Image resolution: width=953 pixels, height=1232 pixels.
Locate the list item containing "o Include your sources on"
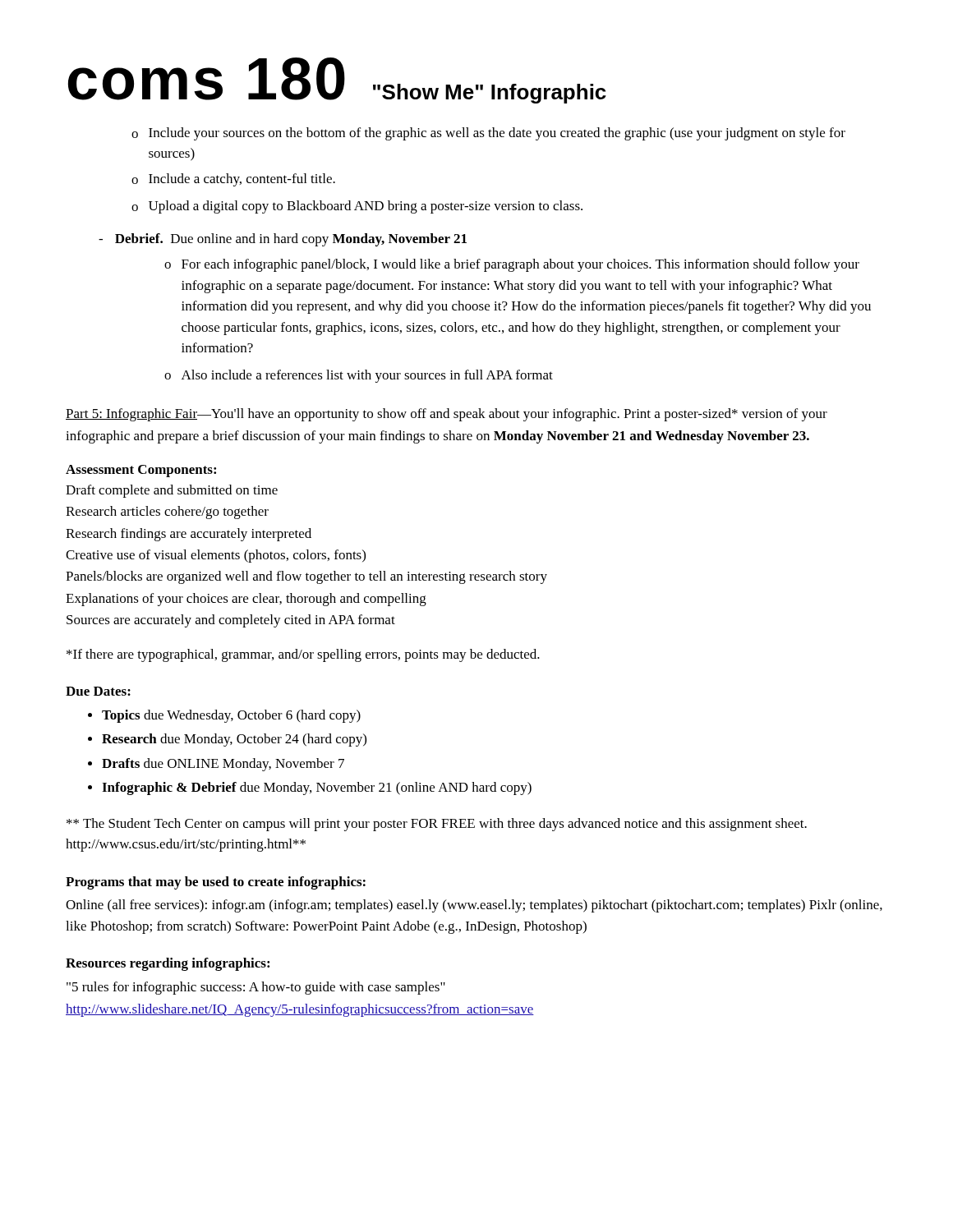[x=509, y=143]
